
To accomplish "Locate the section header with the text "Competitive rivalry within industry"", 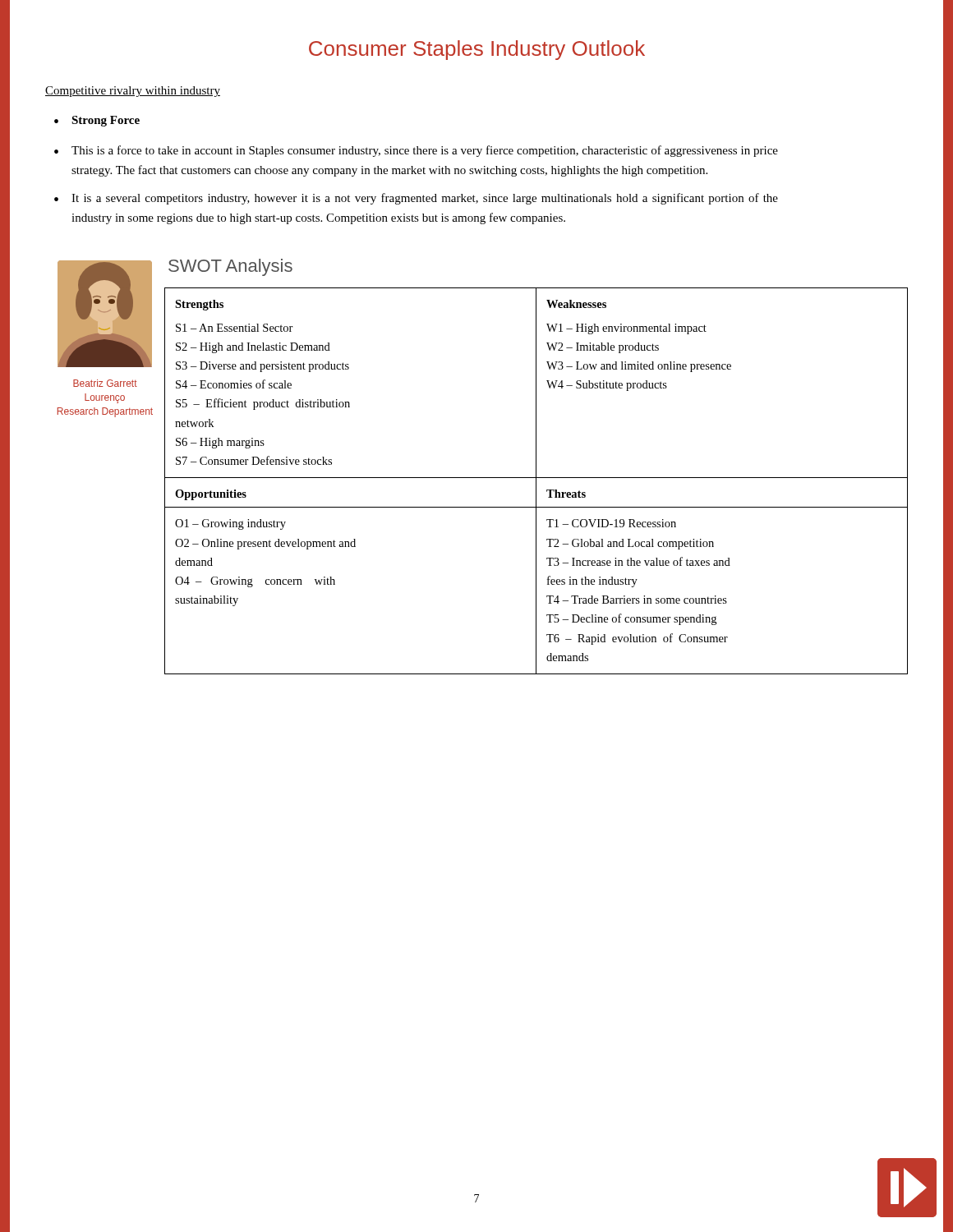I will pyautogui.click(x=133, y=90).
